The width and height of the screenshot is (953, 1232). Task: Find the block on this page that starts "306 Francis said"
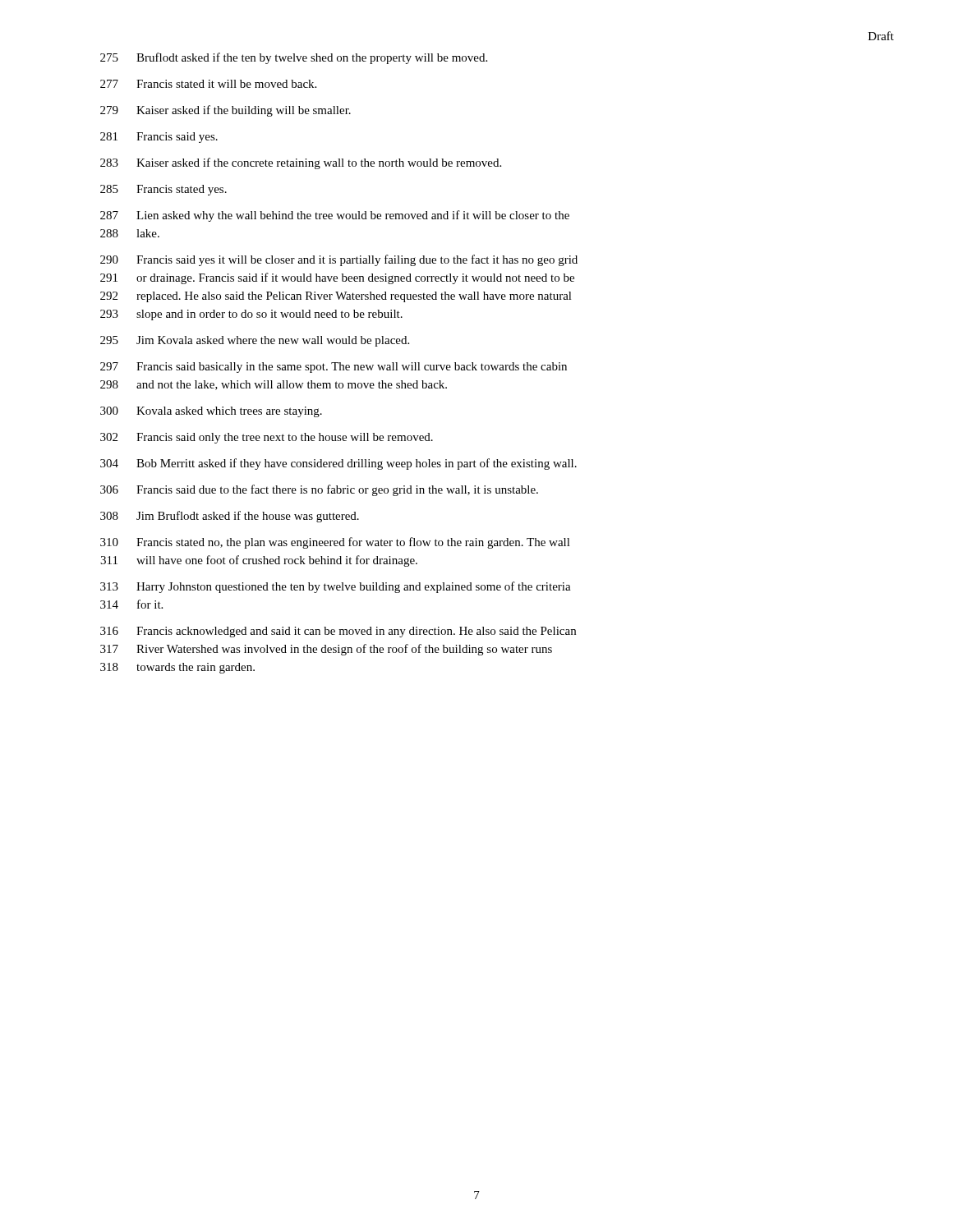476,490
